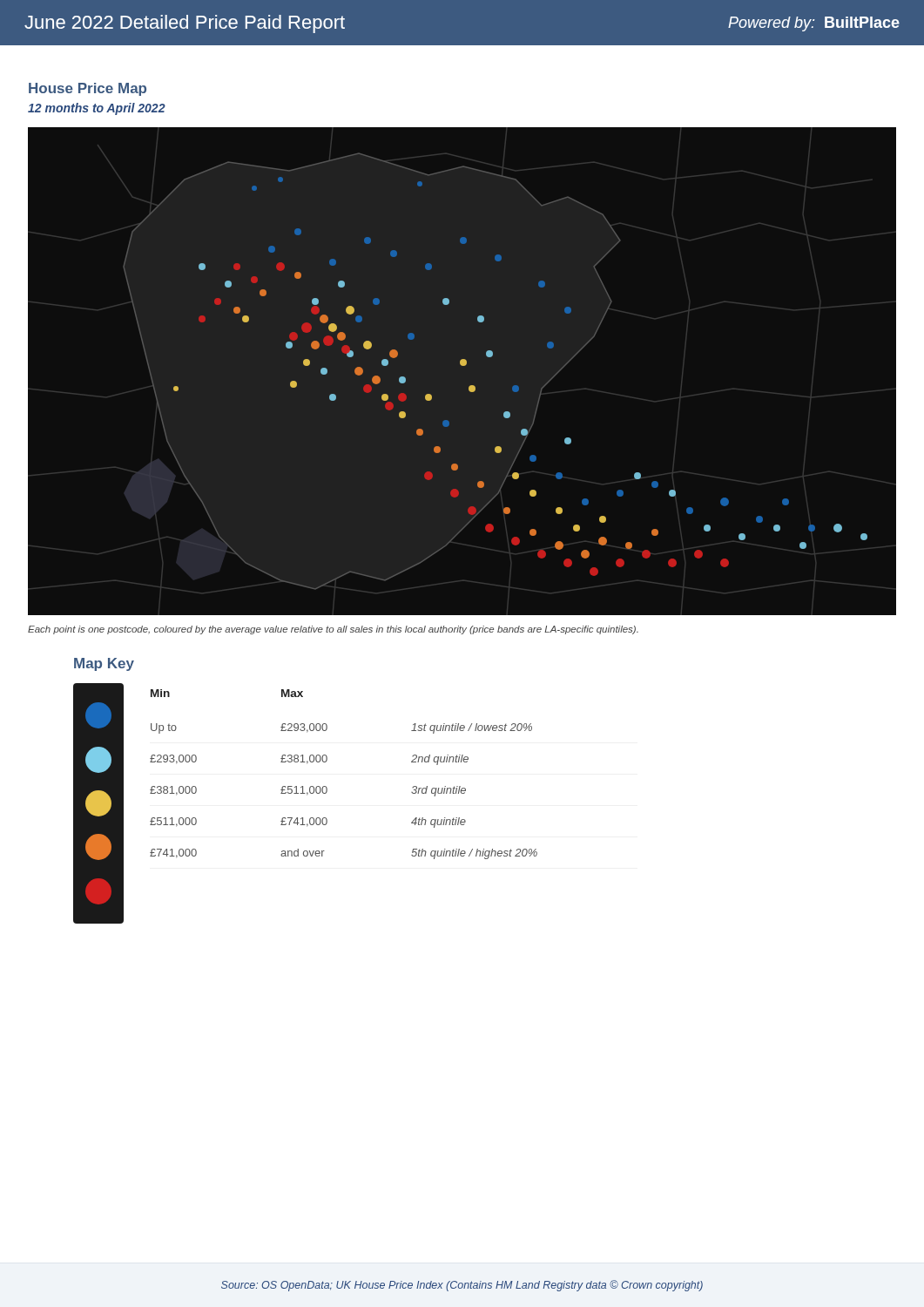Click where it says "12 months to April 2022"
924x1307 pixels.
(97, 109)
